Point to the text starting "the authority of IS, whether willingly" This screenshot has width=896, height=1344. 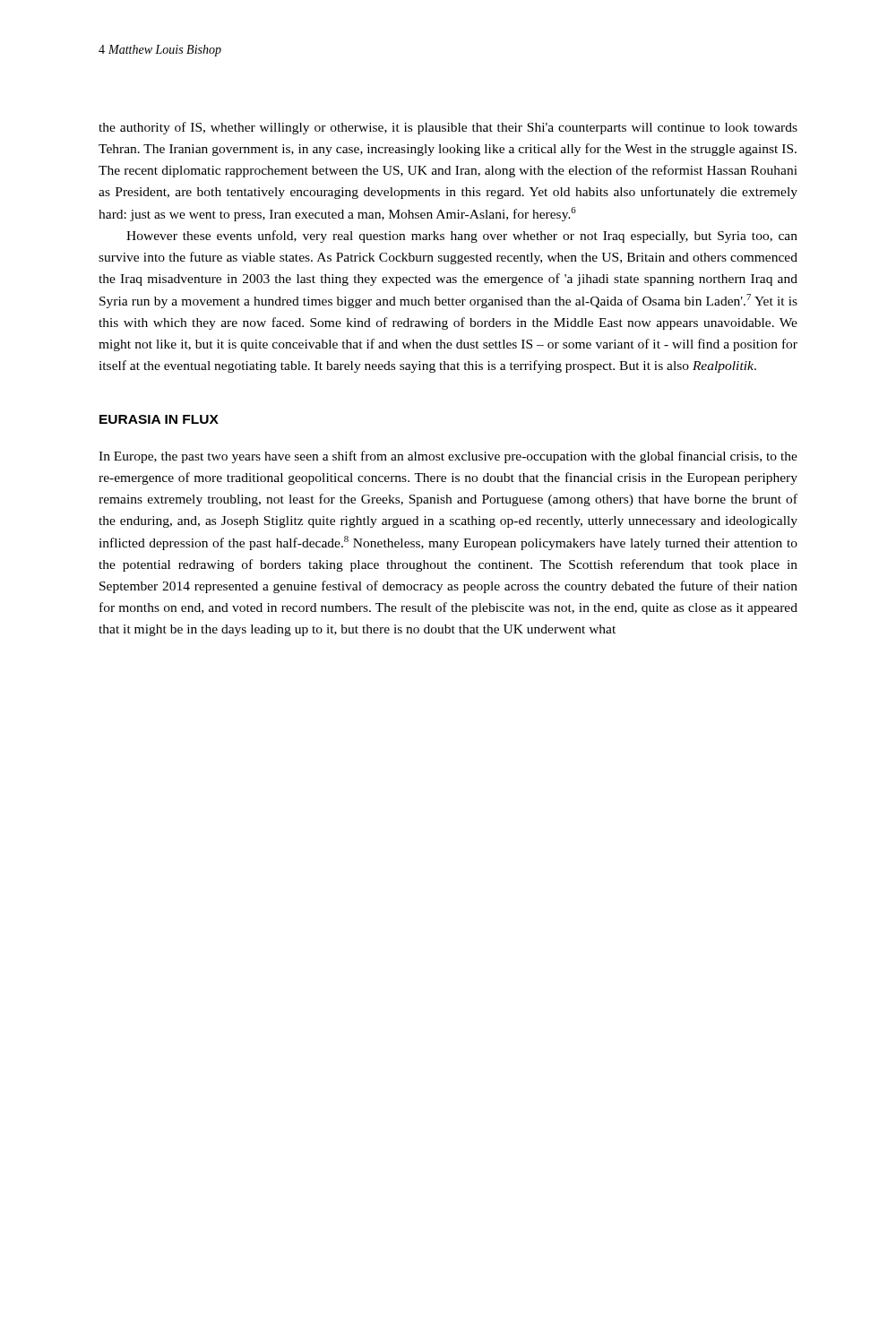(448, 170)
